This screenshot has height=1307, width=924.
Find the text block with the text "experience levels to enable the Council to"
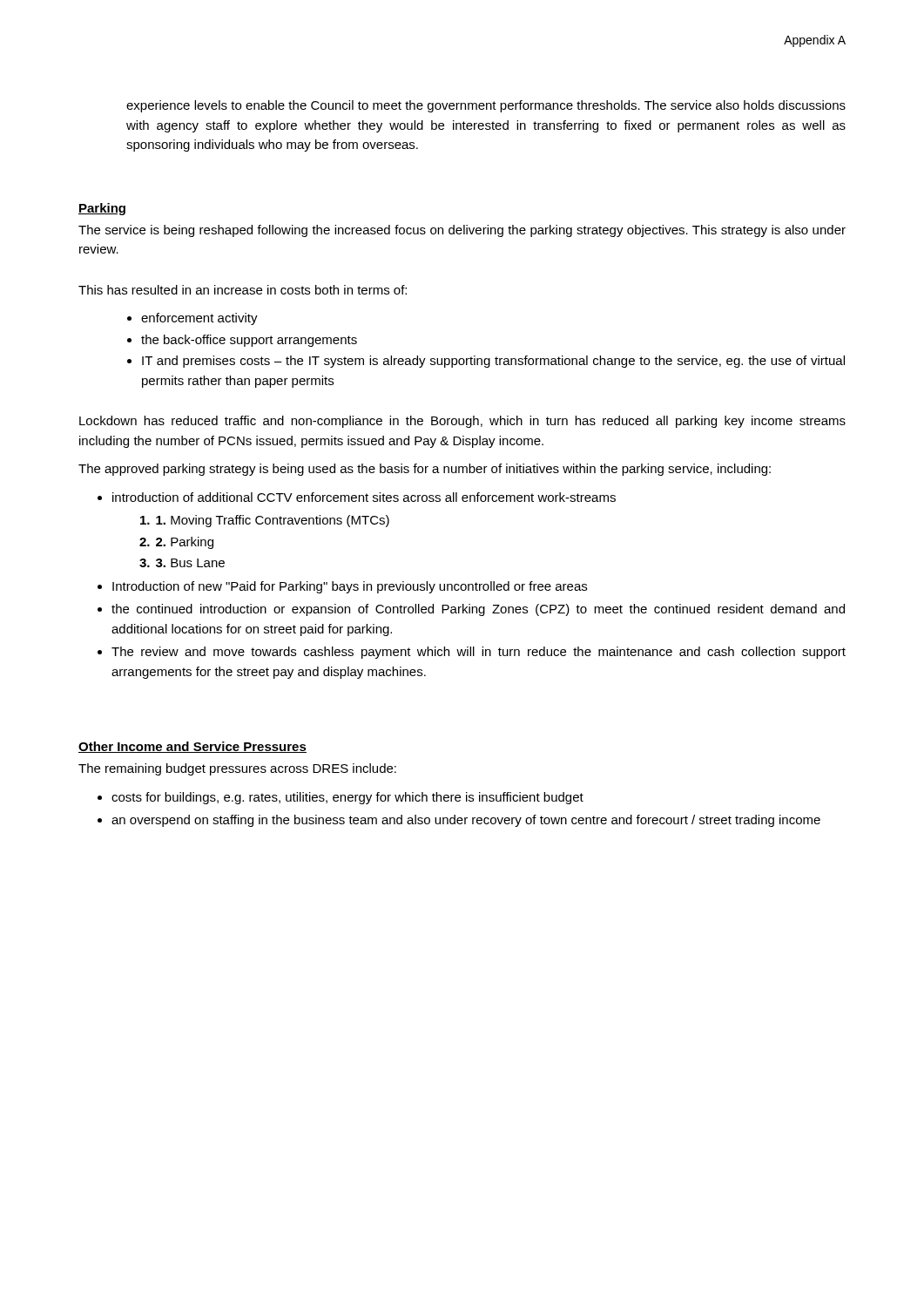tap(486, 125)
